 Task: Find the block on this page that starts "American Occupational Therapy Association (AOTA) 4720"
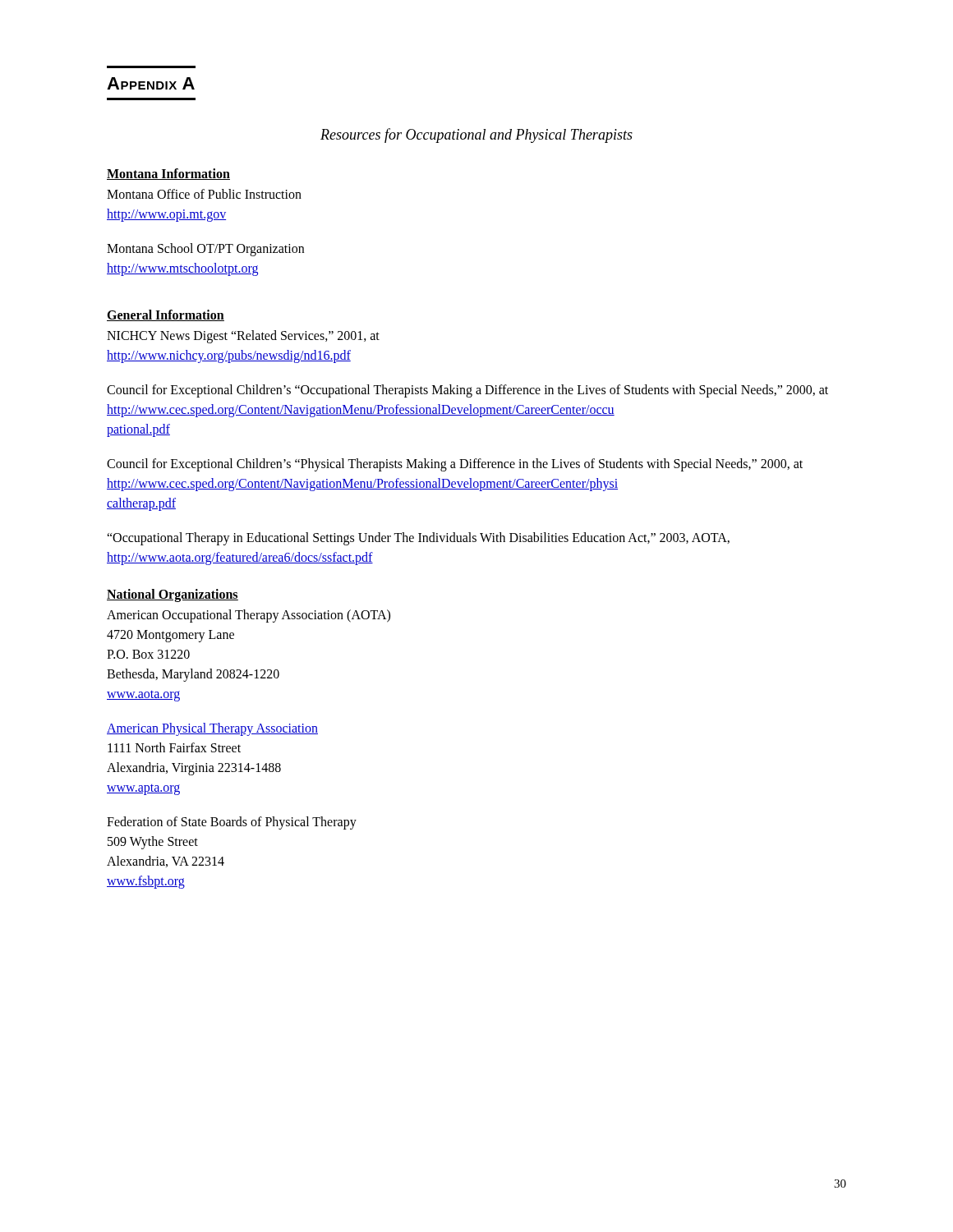(x=249, y=616)
